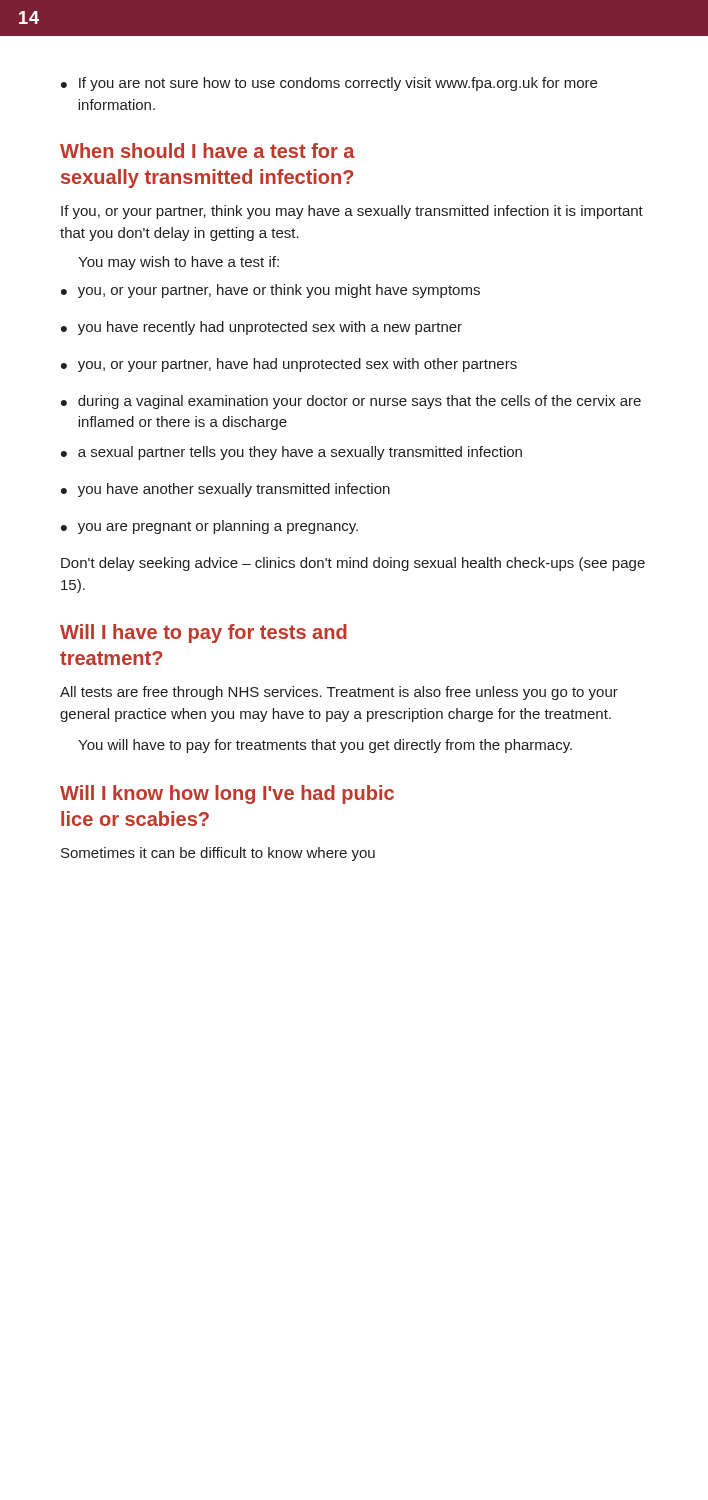
Task: Locate the list item that says "• a sexual partner tells you they"
Action: point(291,456)
